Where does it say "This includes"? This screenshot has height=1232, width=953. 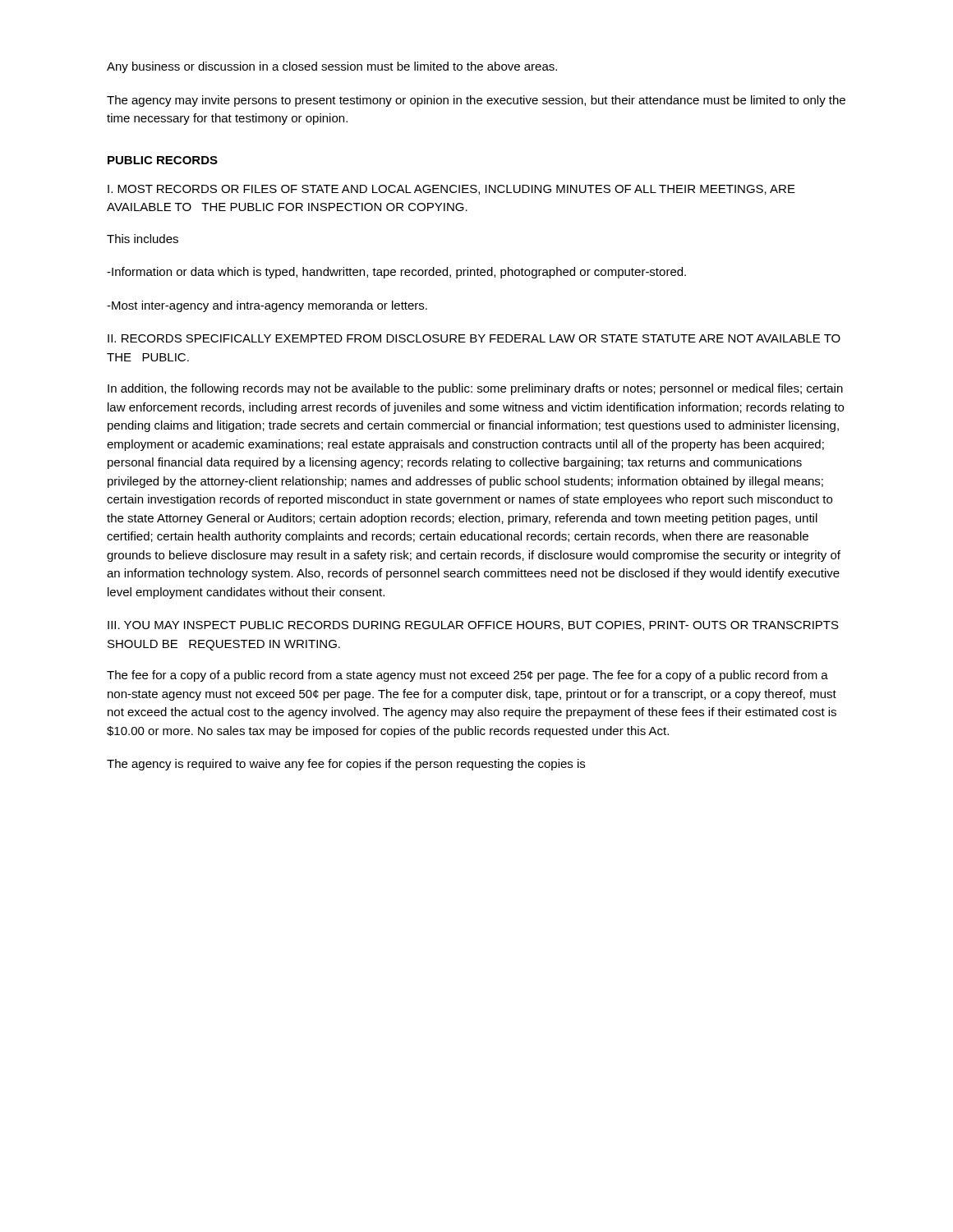pos(143,238)
